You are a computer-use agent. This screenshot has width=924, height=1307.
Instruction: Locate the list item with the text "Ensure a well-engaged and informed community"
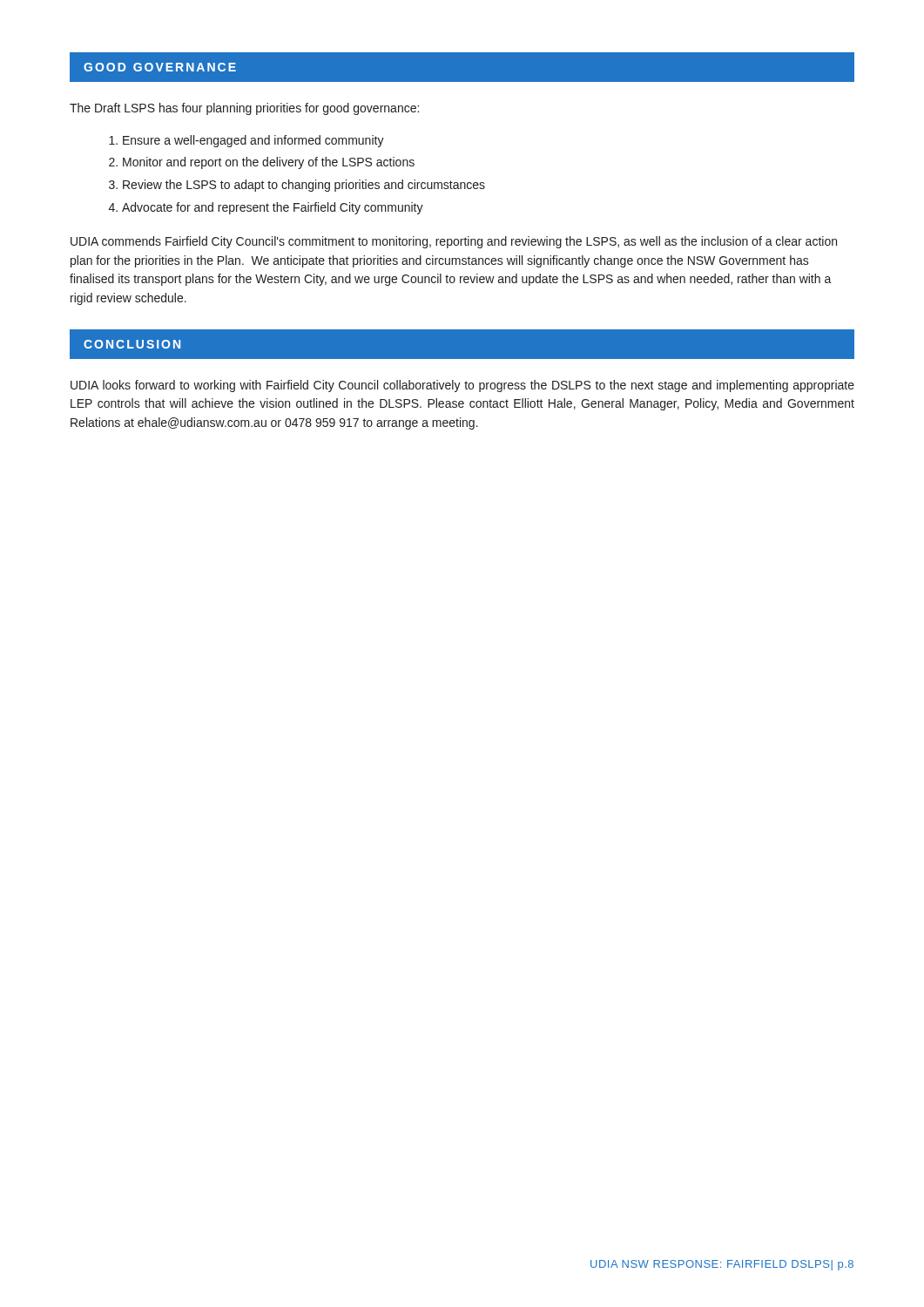pyautogui.click(x=253, y=140)
